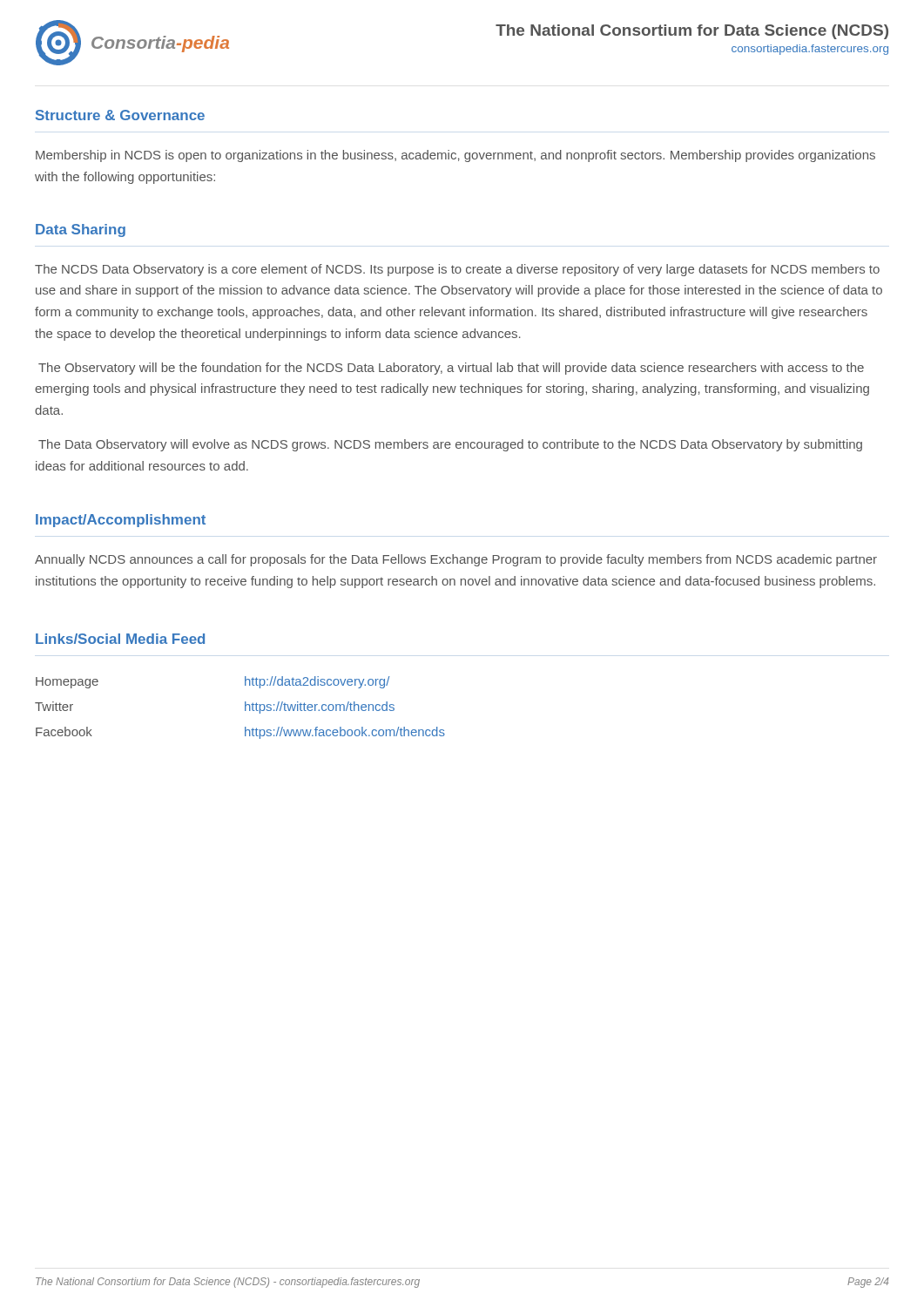The height and width of the screenshot is (1307, 924).
Task: Point to the passage starting "Membership in NCDS is open to organizations in"
Action: click(x=455, y=165)
